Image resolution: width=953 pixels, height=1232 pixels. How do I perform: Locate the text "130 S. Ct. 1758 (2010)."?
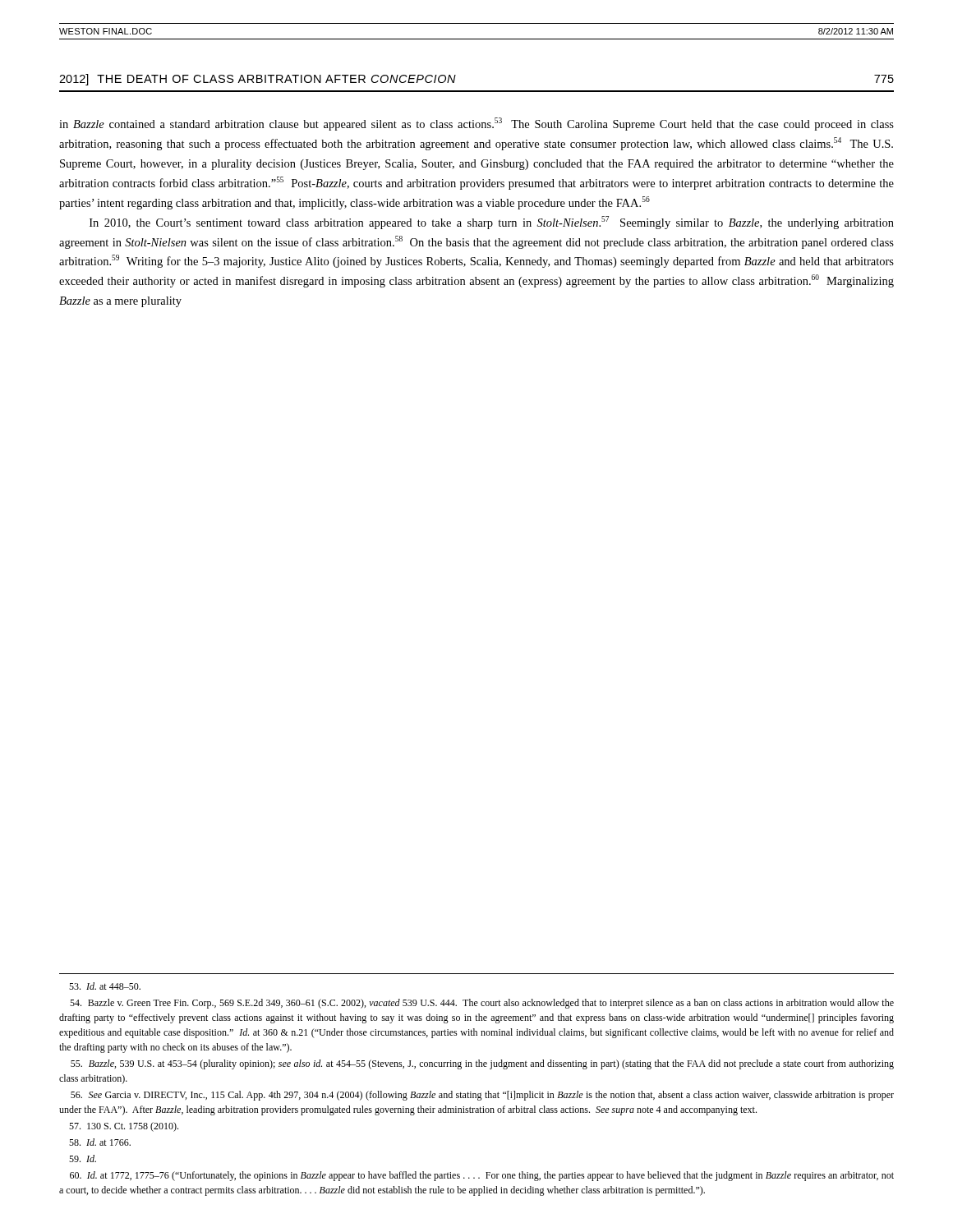[119, 1126]
